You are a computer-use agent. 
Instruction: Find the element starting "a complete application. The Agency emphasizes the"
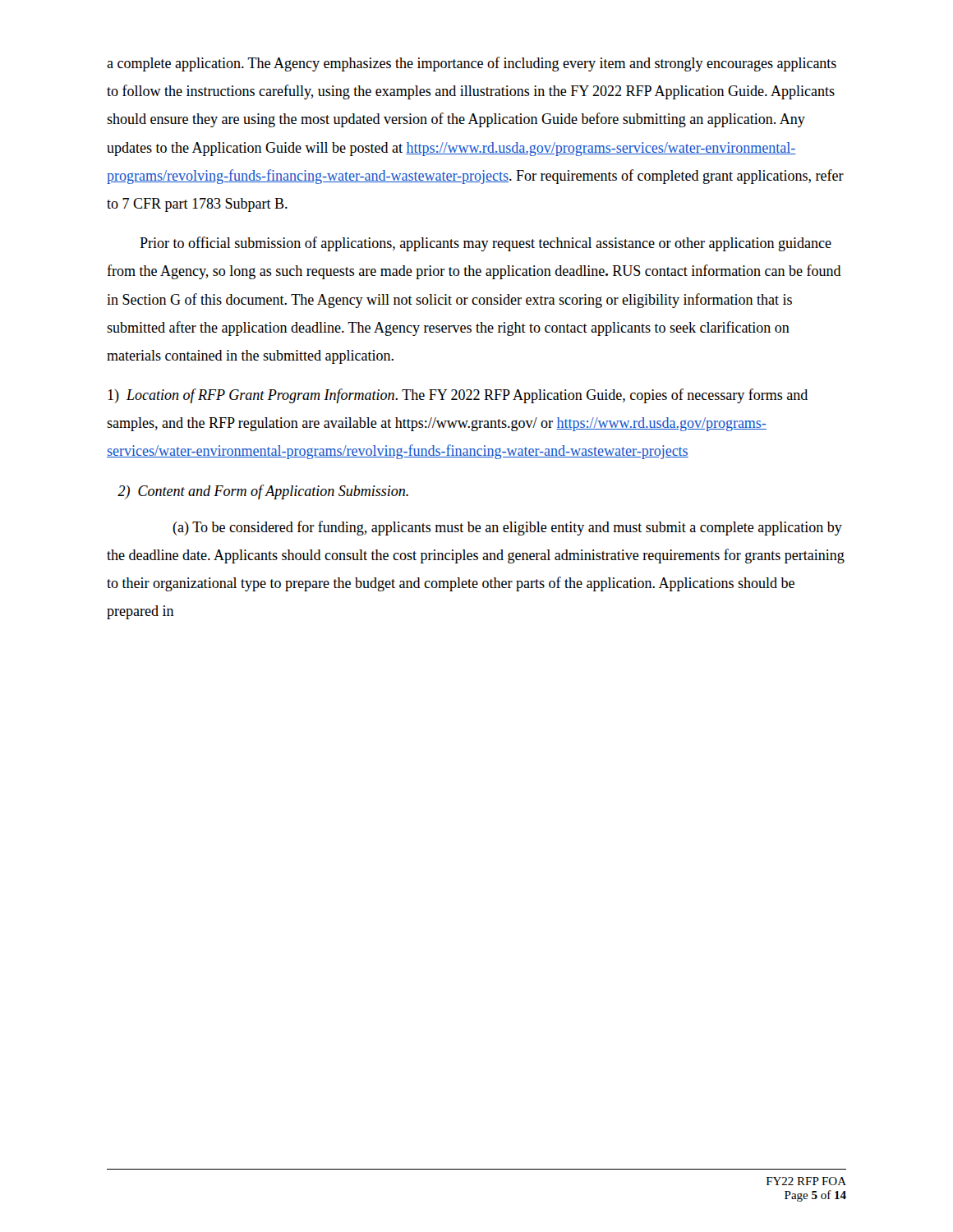[x=475, y=133]
